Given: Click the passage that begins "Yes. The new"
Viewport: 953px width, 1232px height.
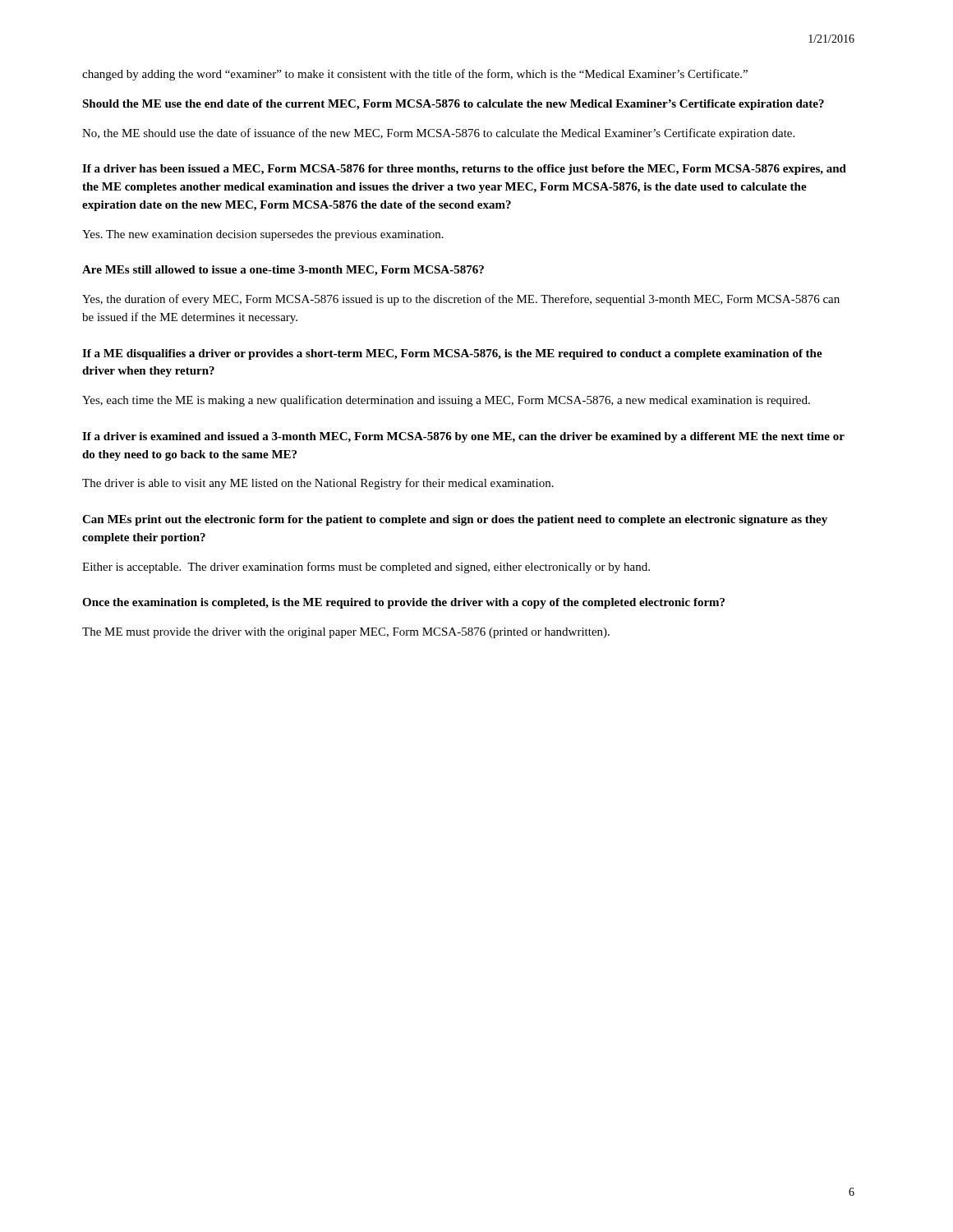Looking at the screenshot, I should 263,234.
